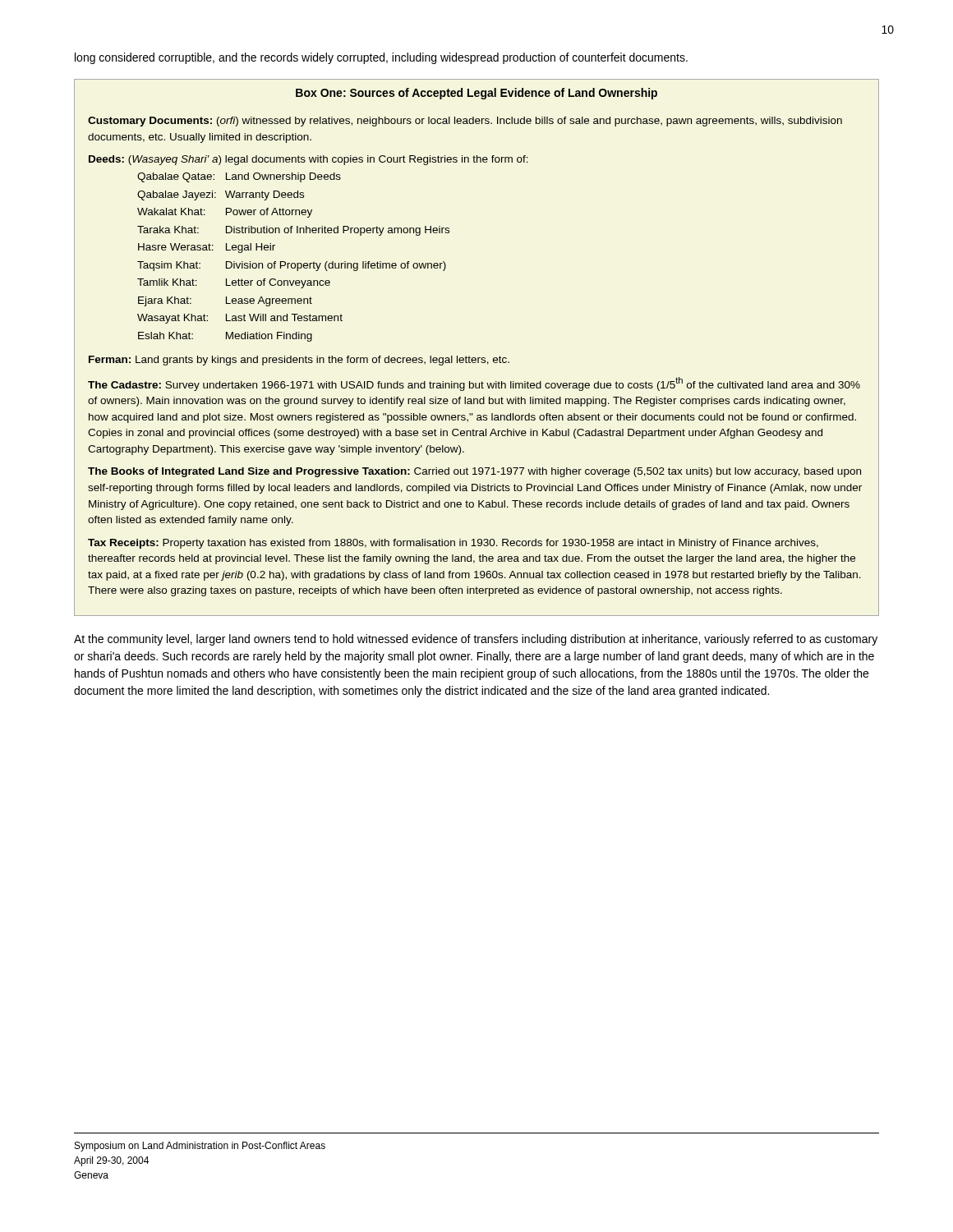Screen dimensions: 1232x953
Task: Click the passage that begins "long considered corruptible, and"
Action: tap(381, 57)
